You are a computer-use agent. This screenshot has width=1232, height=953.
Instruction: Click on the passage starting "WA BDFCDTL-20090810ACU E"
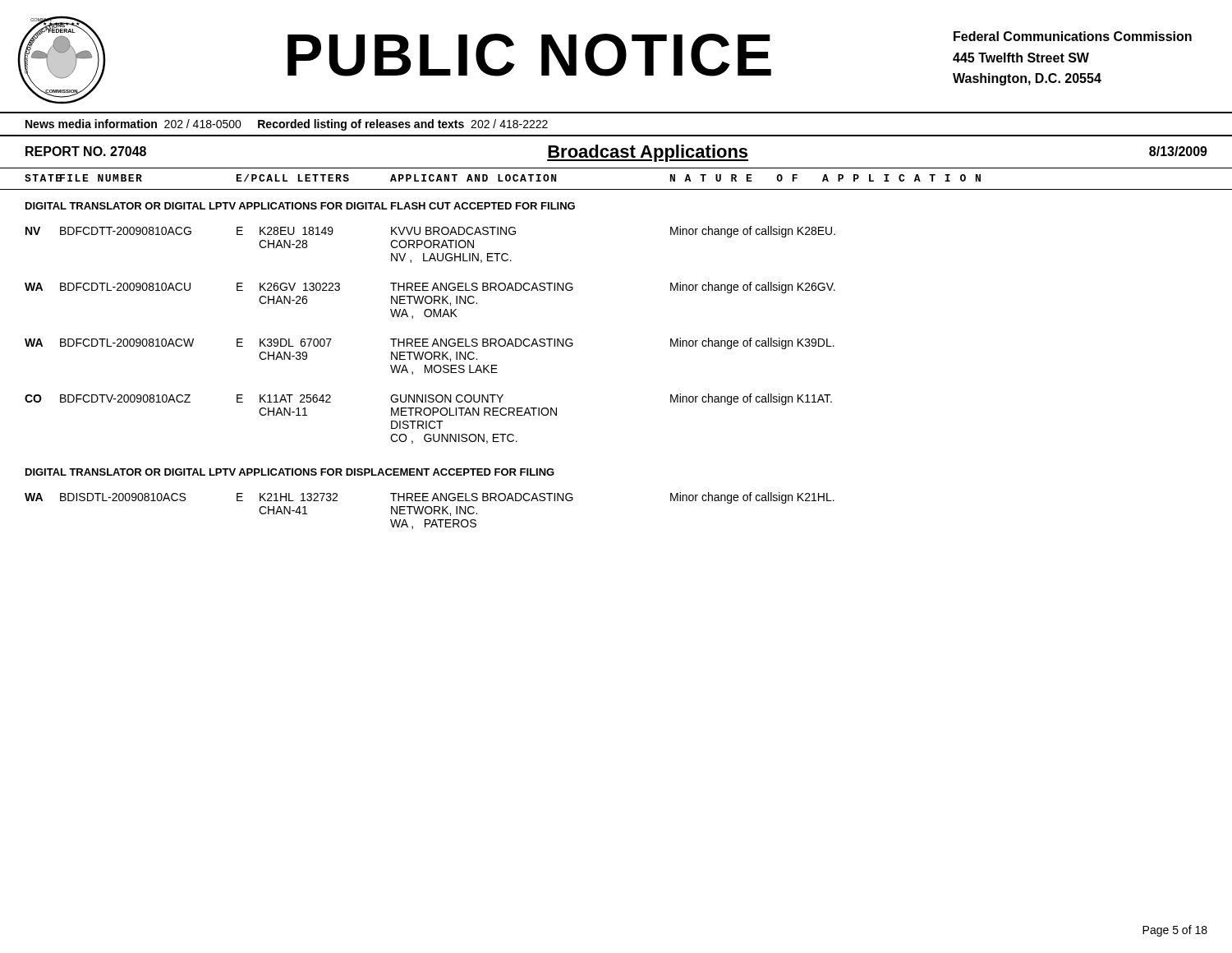point(430,288)
